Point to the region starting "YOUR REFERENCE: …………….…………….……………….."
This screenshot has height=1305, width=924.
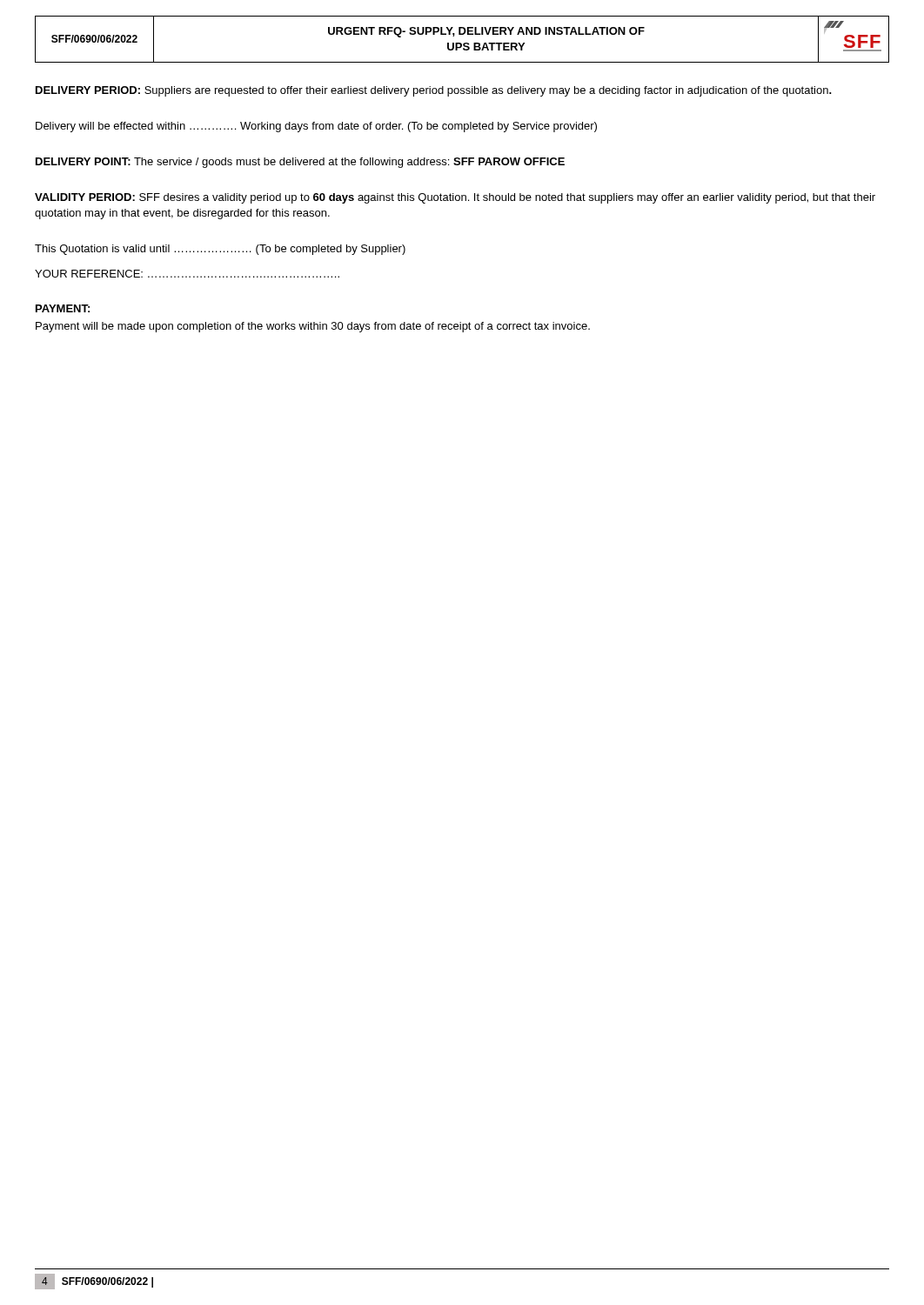[x=188, y=274]
